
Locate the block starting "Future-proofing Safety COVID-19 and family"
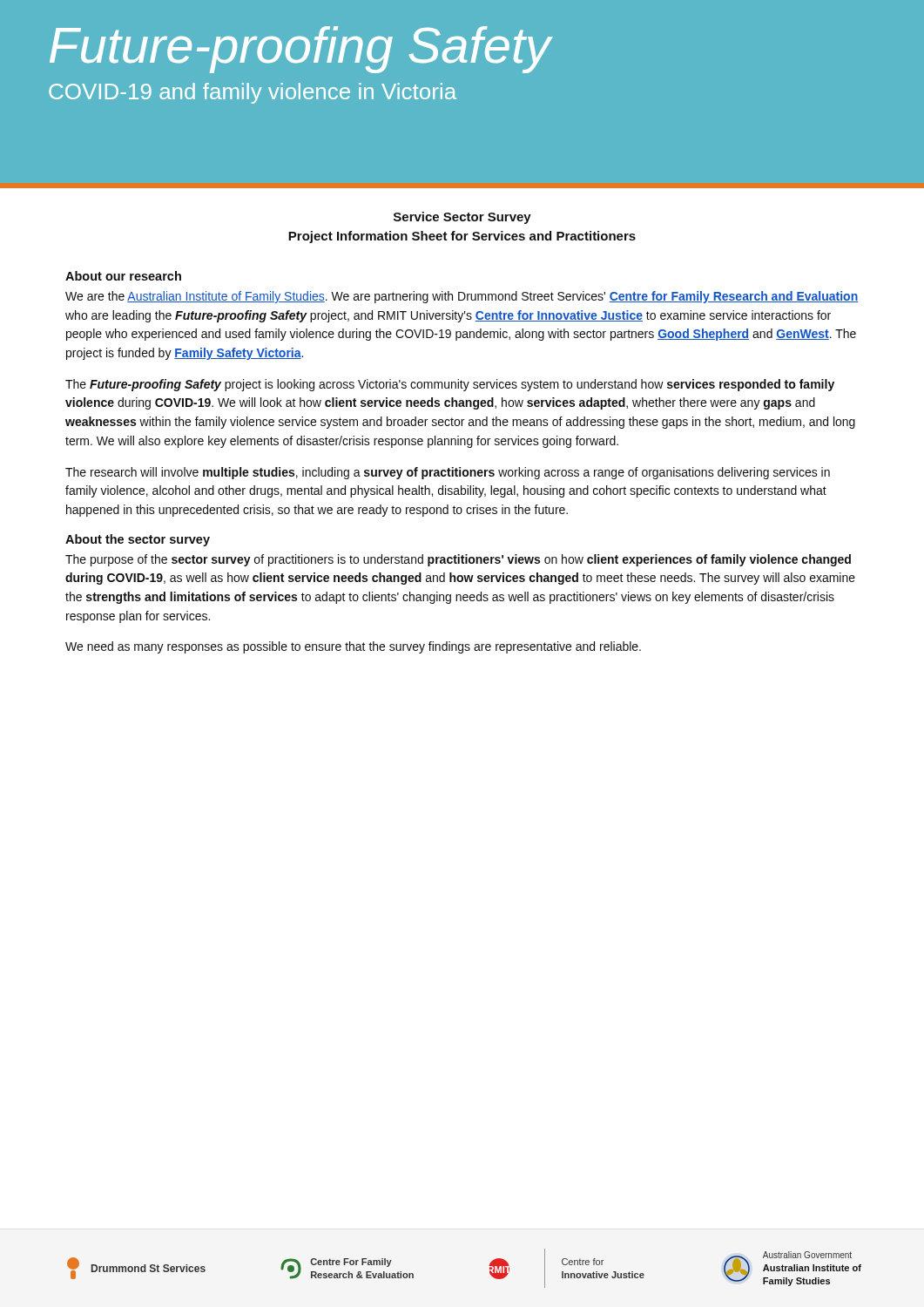click(374, 61)
